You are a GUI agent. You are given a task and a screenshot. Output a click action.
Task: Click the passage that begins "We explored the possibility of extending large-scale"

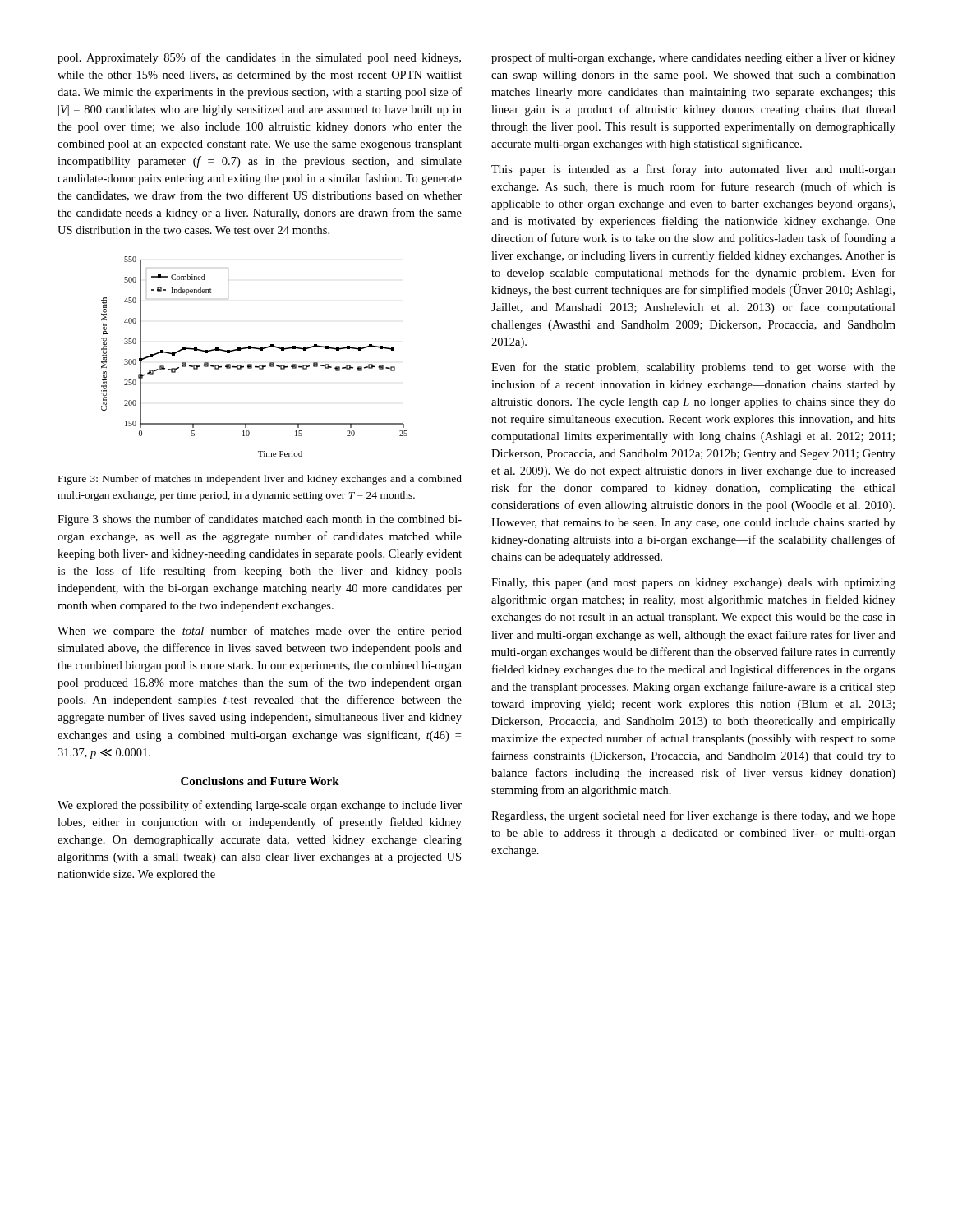point(260,840)
